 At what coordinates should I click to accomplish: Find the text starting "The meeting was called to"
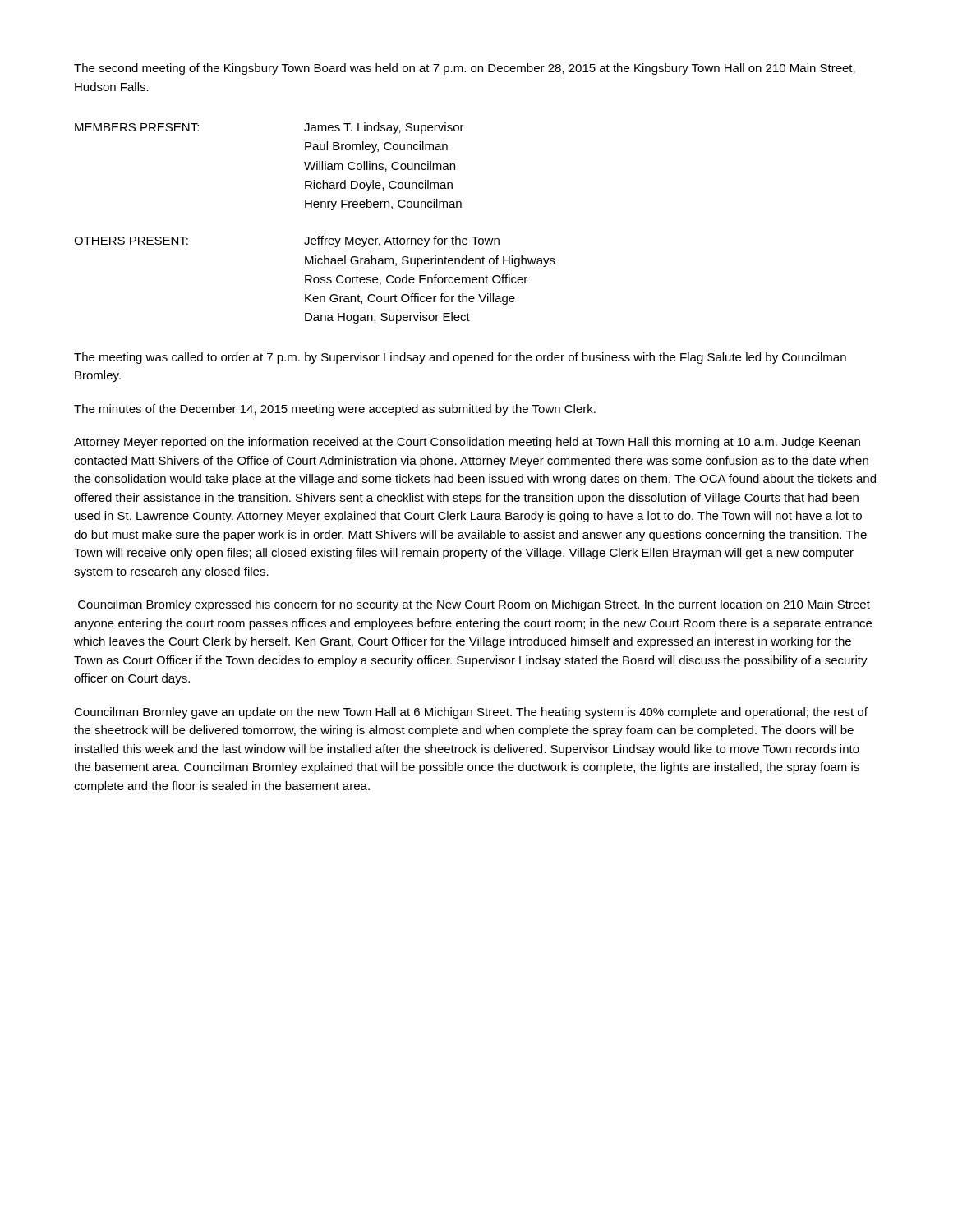460,366
